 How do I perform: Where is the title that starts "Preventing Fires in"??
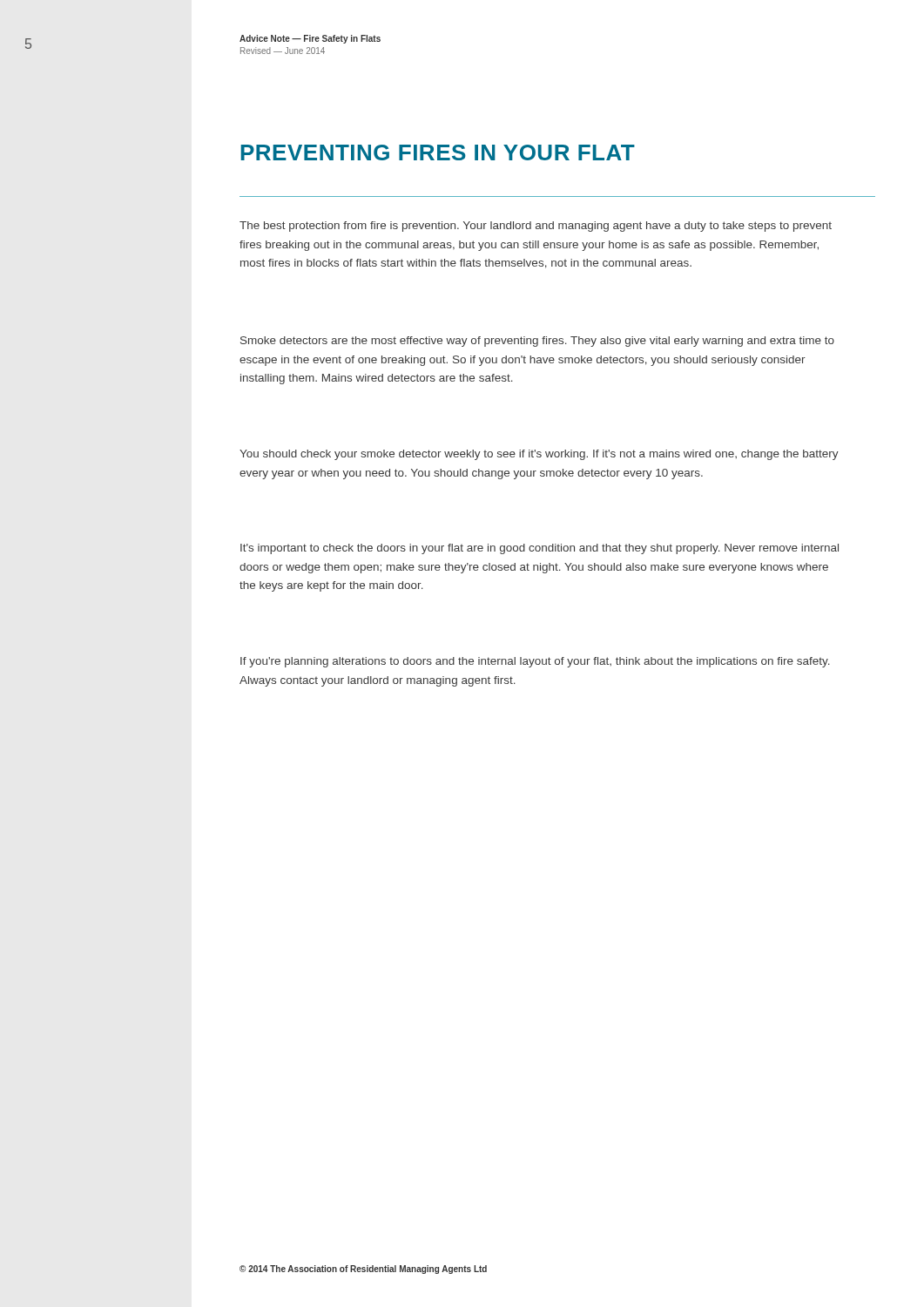(x=557, y=153)
